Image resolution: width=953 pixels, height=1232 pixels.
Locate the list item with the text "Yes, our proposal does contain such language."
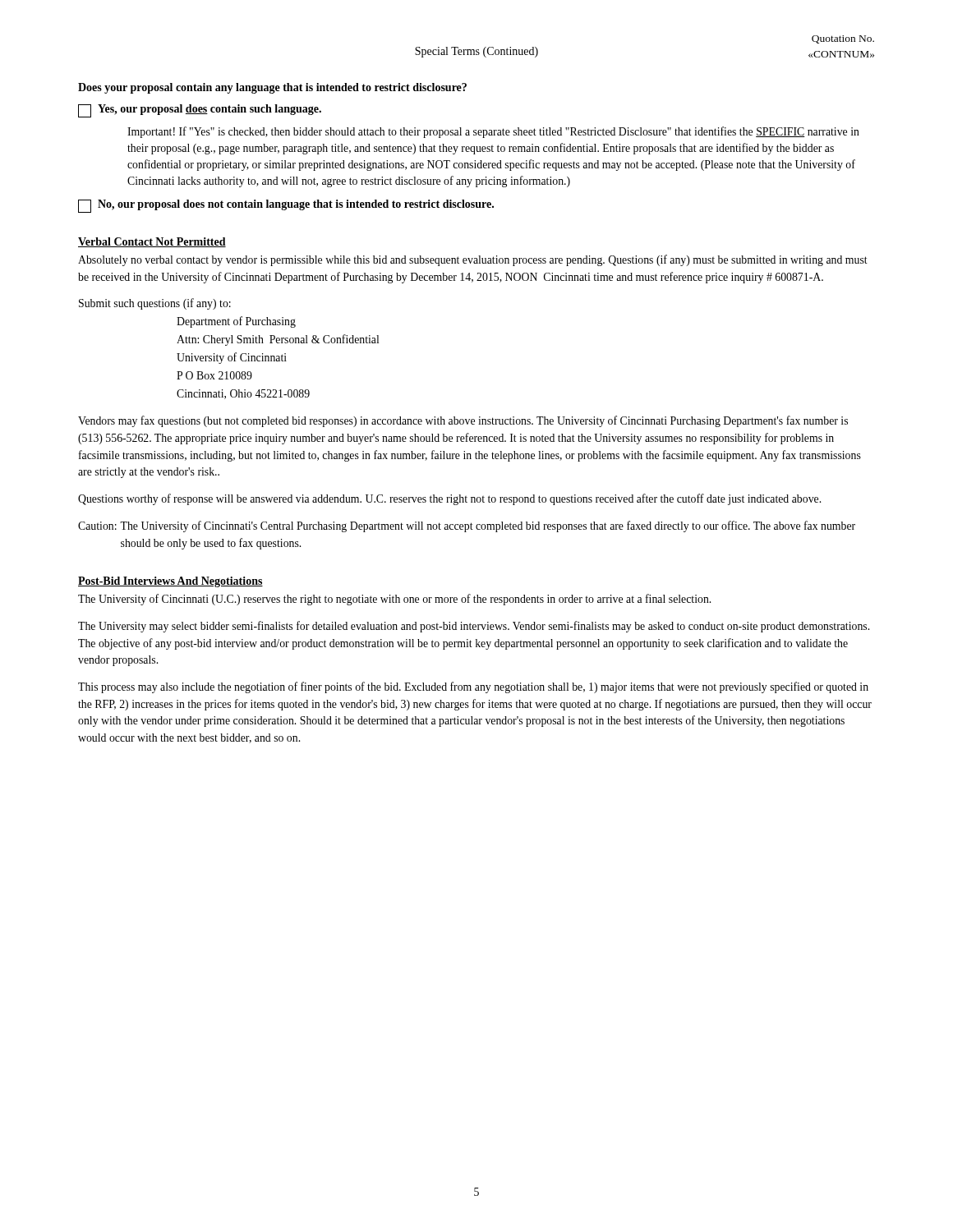point(476,146)
